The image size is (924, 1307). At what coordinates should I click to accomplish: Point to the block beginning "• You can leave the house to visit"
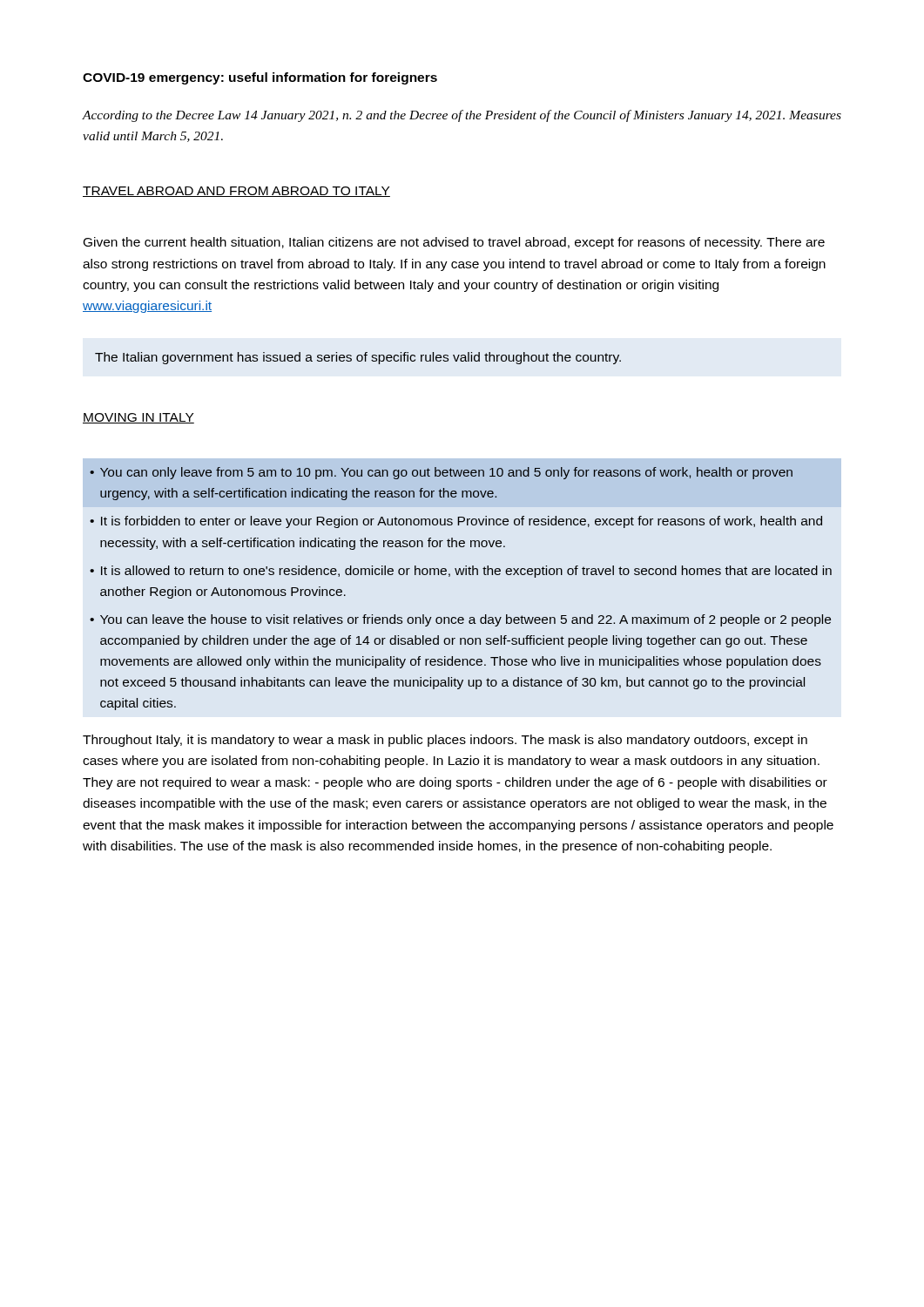[x=462, y=661]
